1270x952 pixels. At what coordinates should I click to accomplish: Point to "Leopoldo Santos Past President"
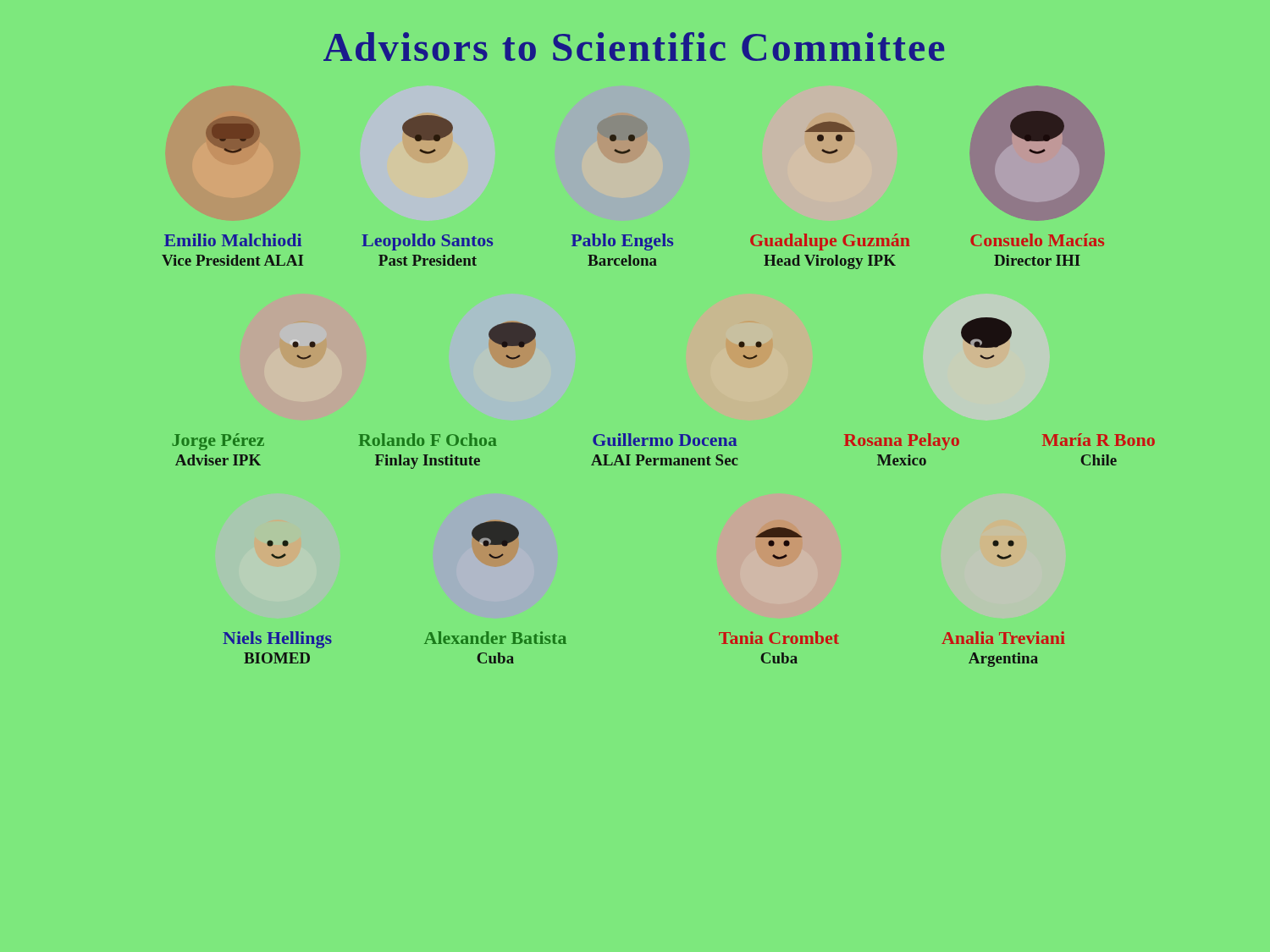(x=428, y=250)
